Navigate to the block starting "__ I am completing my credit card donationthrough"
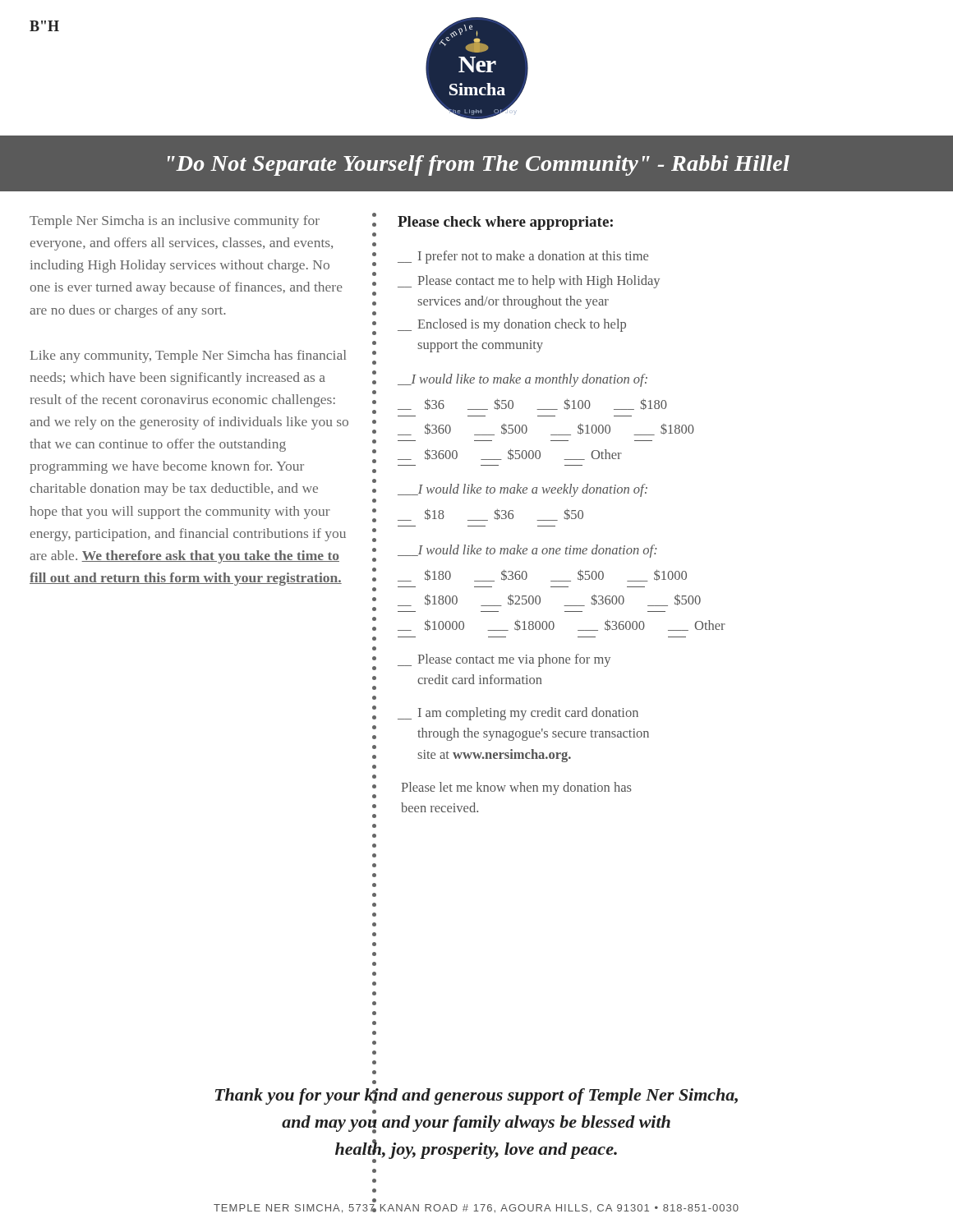Image resolution: width=953 pixels, height=1232 pixels. (524, 734)
